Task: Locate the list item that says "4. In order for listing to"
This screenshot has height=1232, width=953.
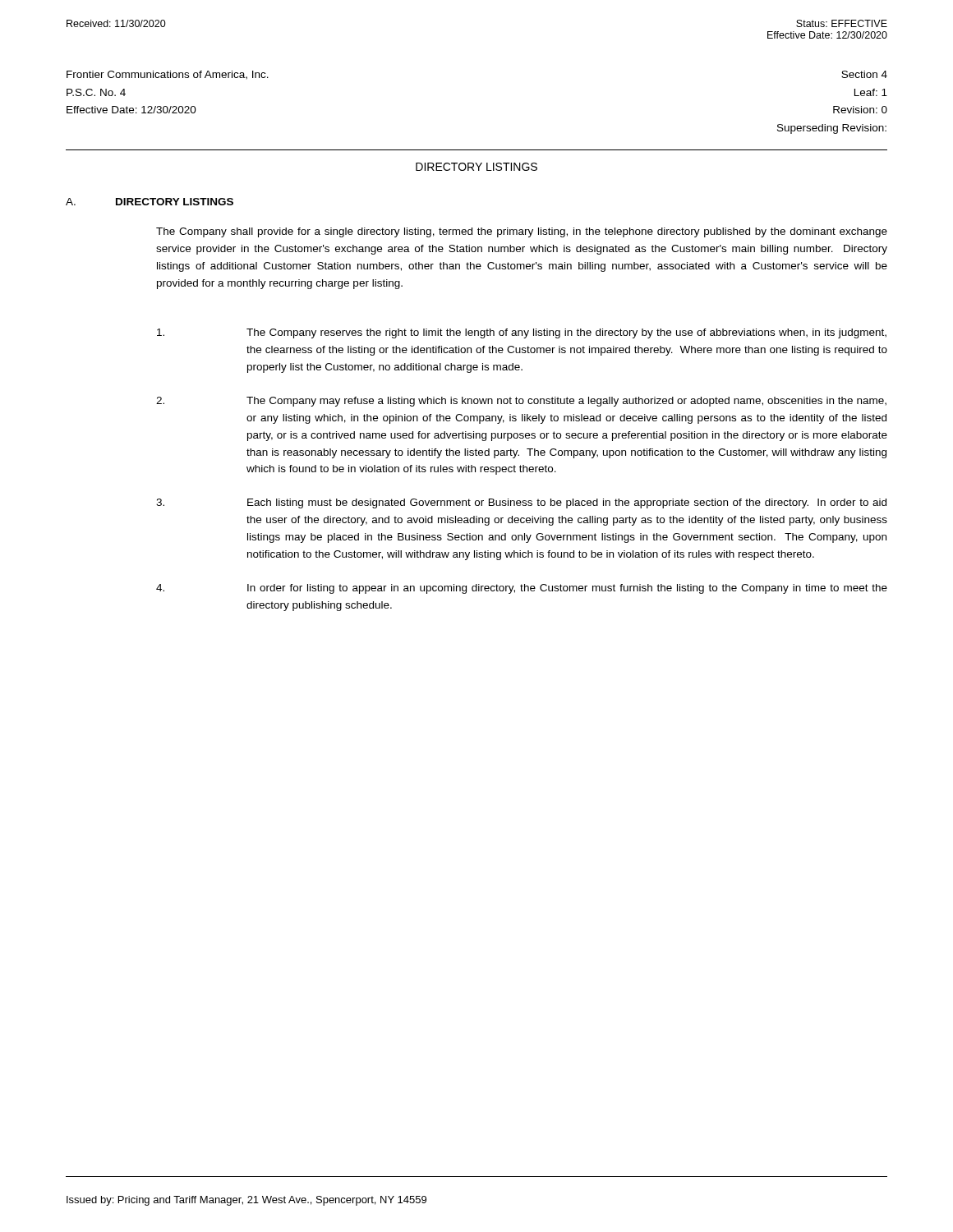Action: 476,597
